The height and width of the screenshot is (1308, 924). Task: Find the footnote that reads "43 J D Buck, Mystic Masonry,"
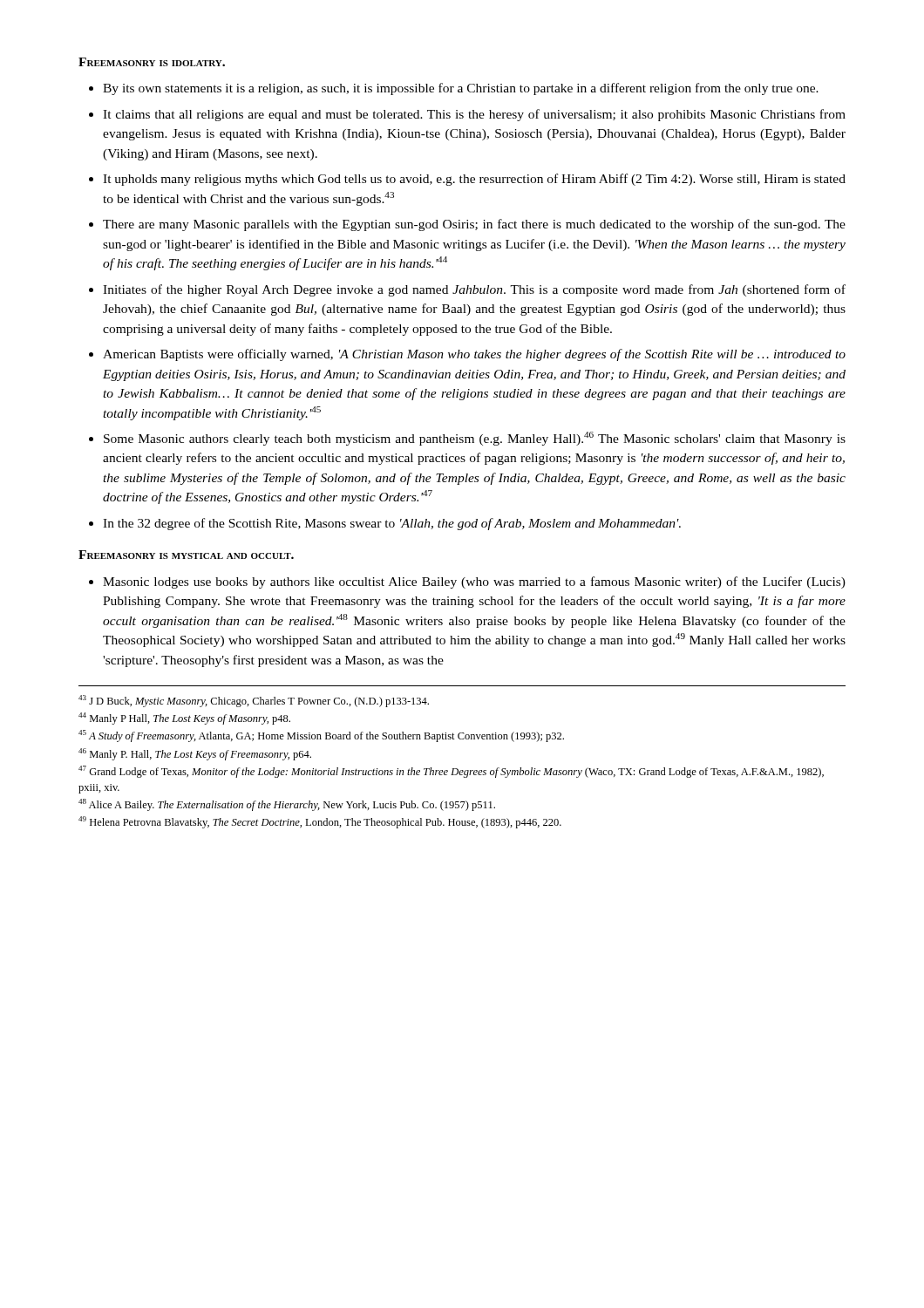254,700
